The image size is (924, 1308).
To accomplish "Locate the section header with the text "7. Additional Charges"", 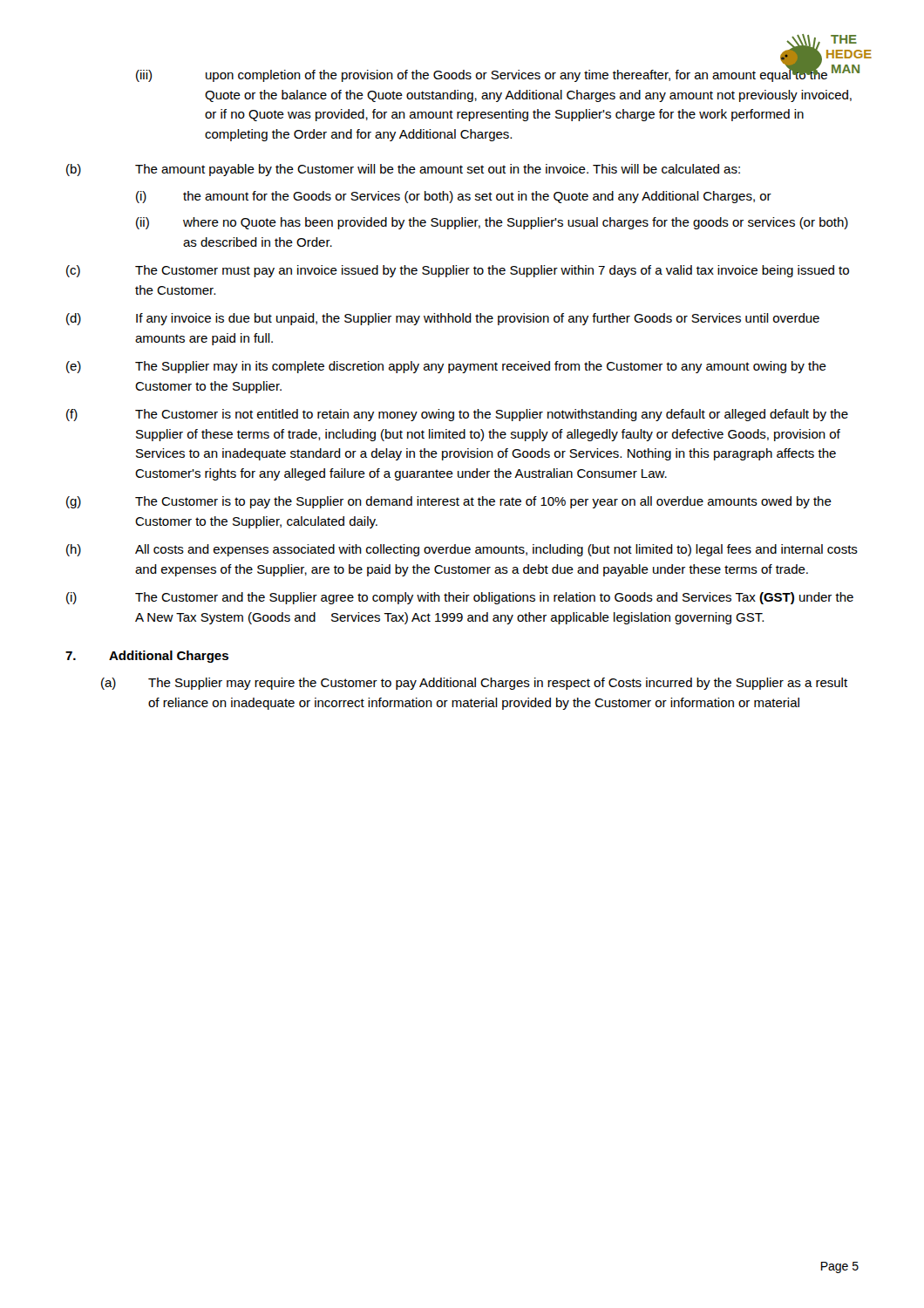I will (147, 655).
